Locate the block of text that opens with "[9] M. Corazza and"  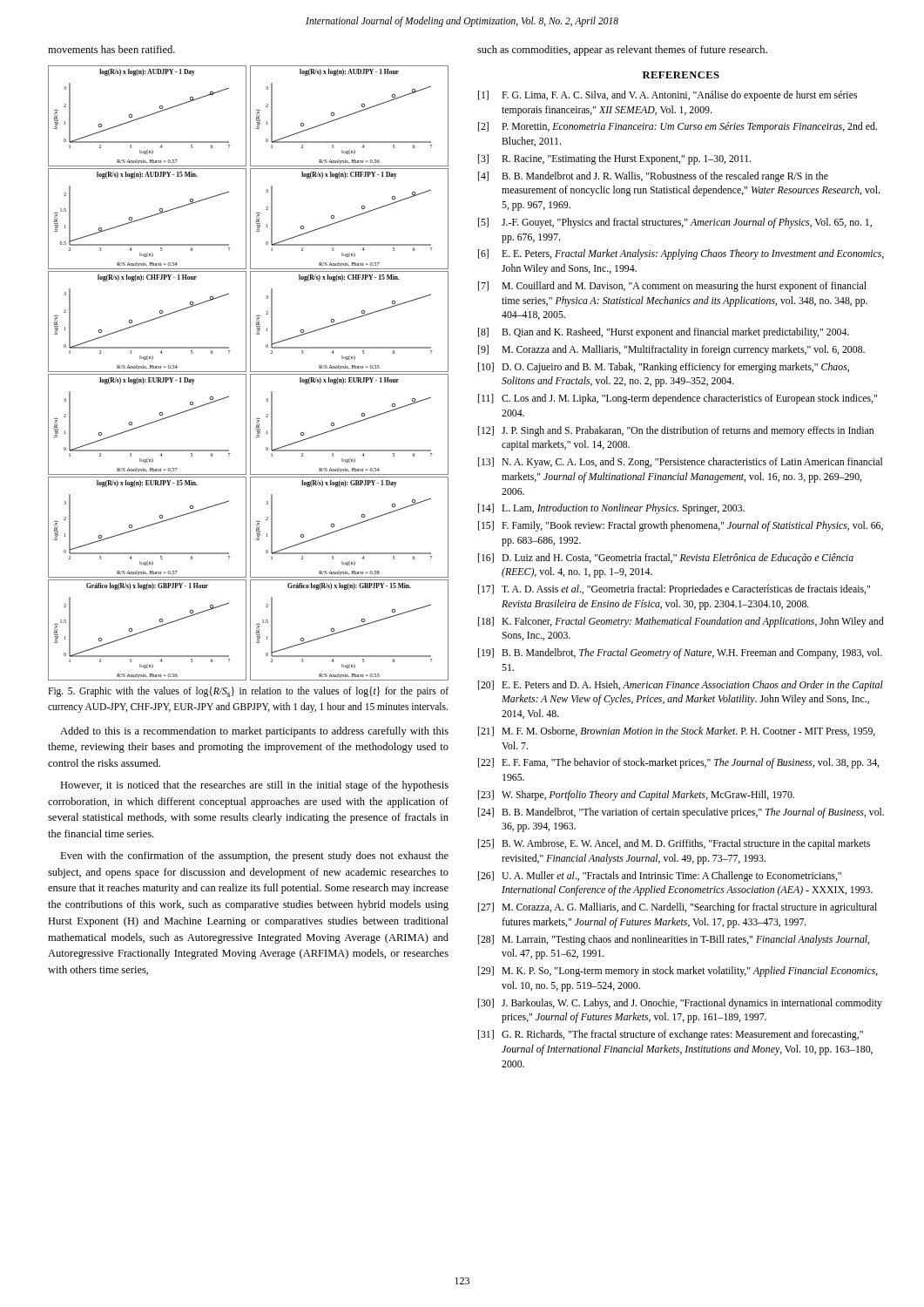671,349
